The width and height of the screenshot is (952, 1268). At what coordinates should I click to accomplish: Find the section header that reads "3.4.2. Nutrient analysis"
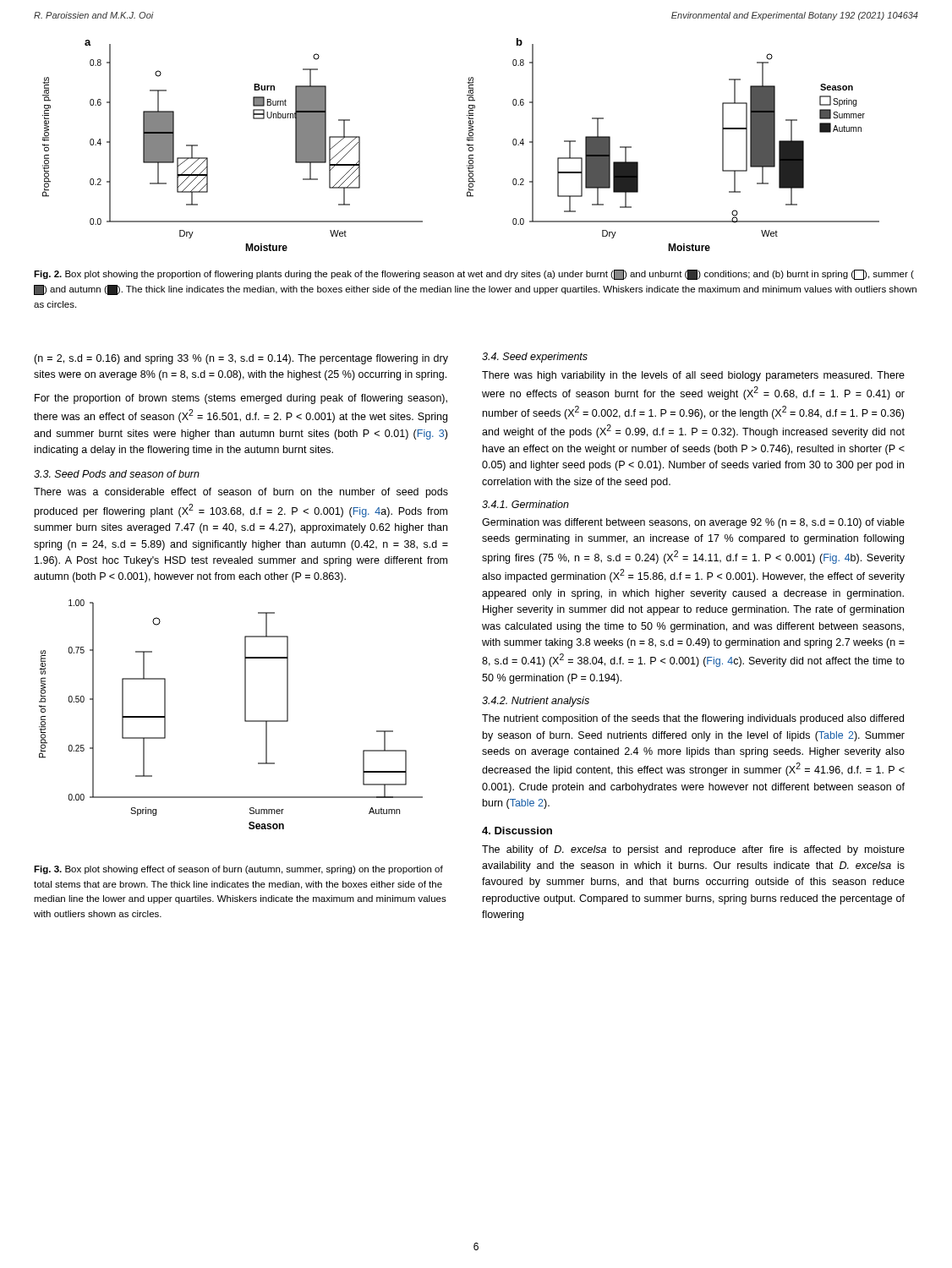[536, 701]
